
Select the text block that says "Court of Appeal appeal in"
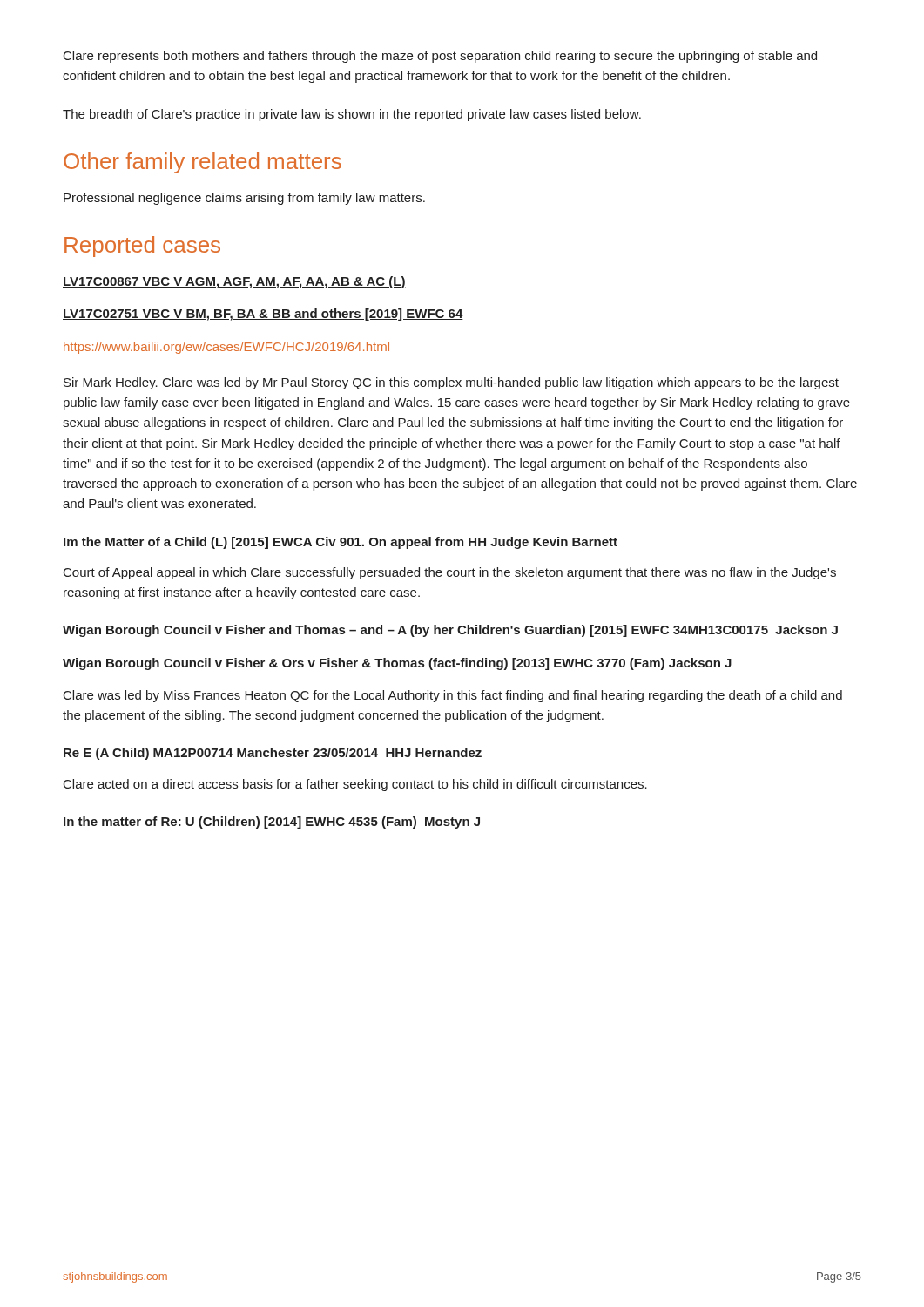450,582
